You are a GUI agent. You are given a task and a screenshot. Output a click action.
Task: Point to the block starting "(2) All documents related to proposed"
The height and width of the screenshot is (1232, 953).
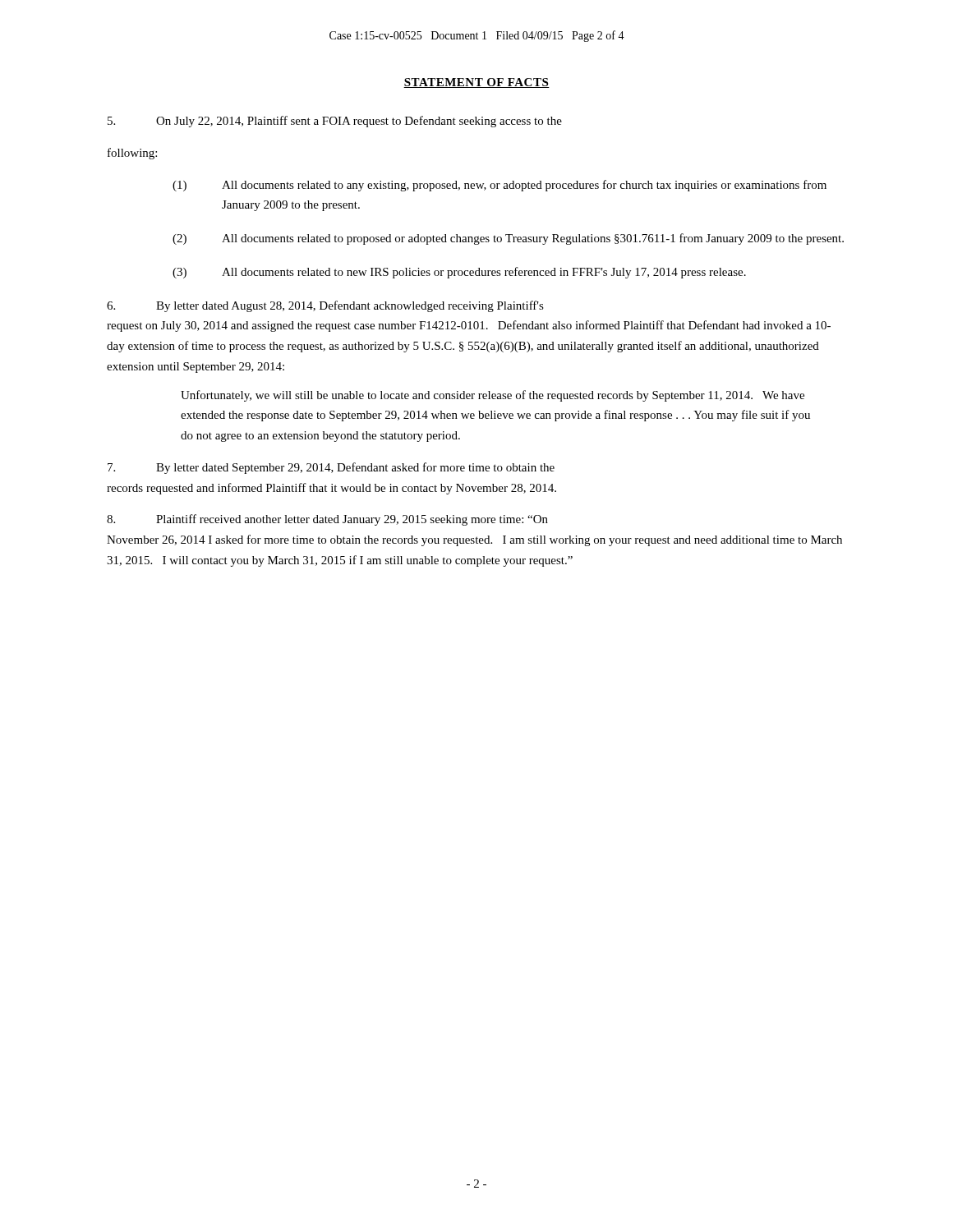pyautogui.click(x=509, y=238)
